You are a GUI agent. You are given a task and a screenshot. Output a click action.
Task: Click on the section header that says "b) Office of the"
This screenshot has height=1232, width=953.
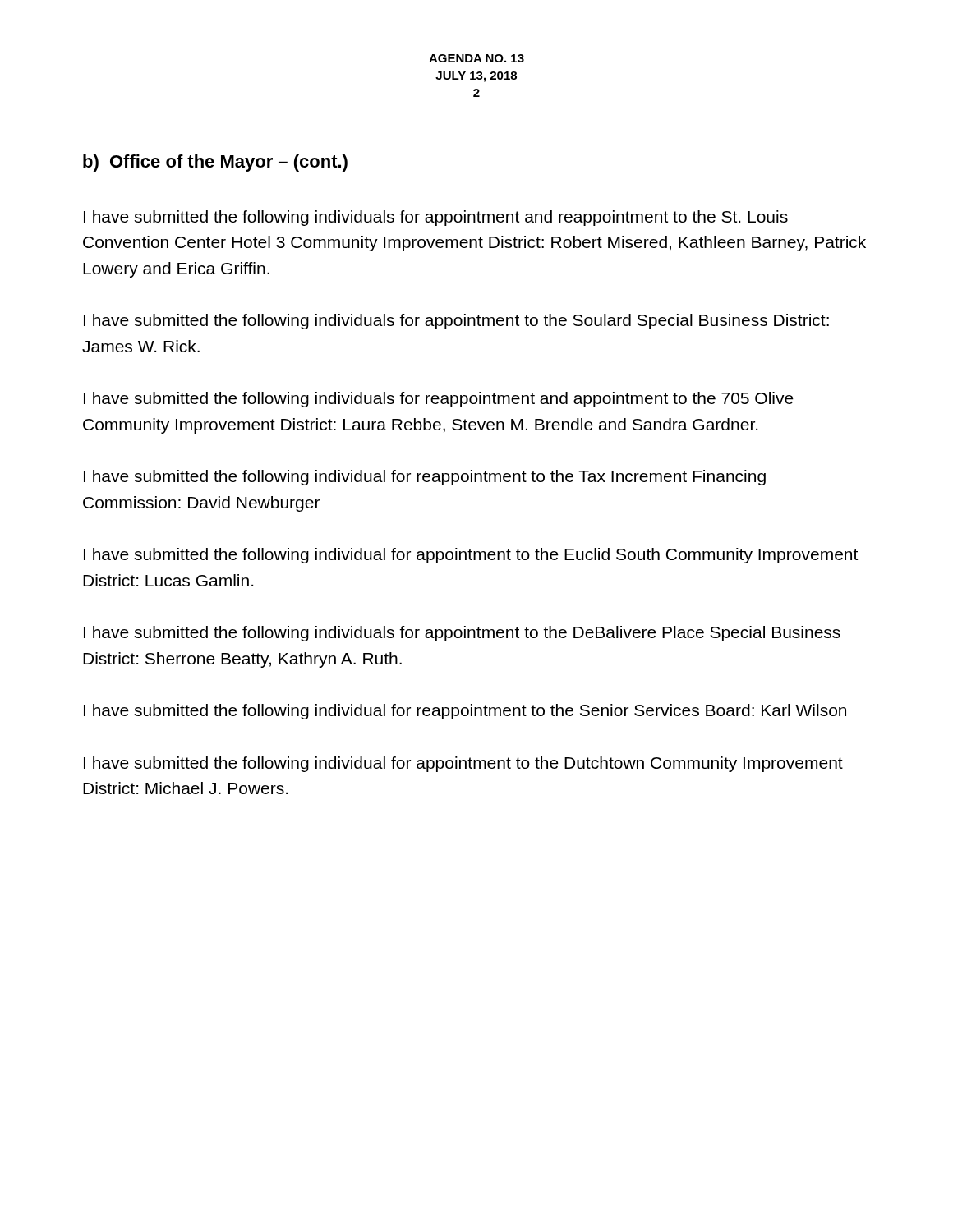pos(215,161)
